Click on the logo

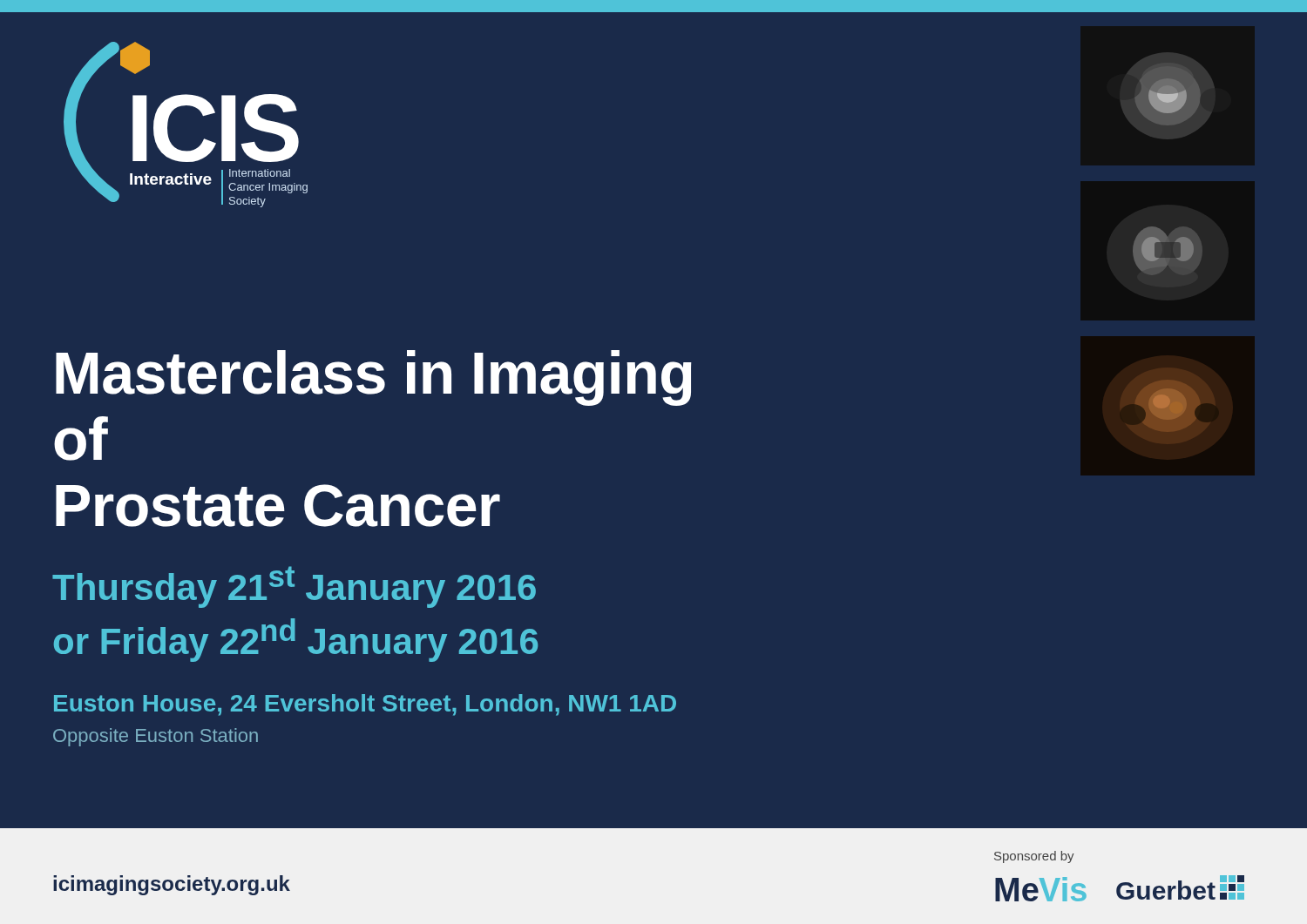click(x=209, y=122)
